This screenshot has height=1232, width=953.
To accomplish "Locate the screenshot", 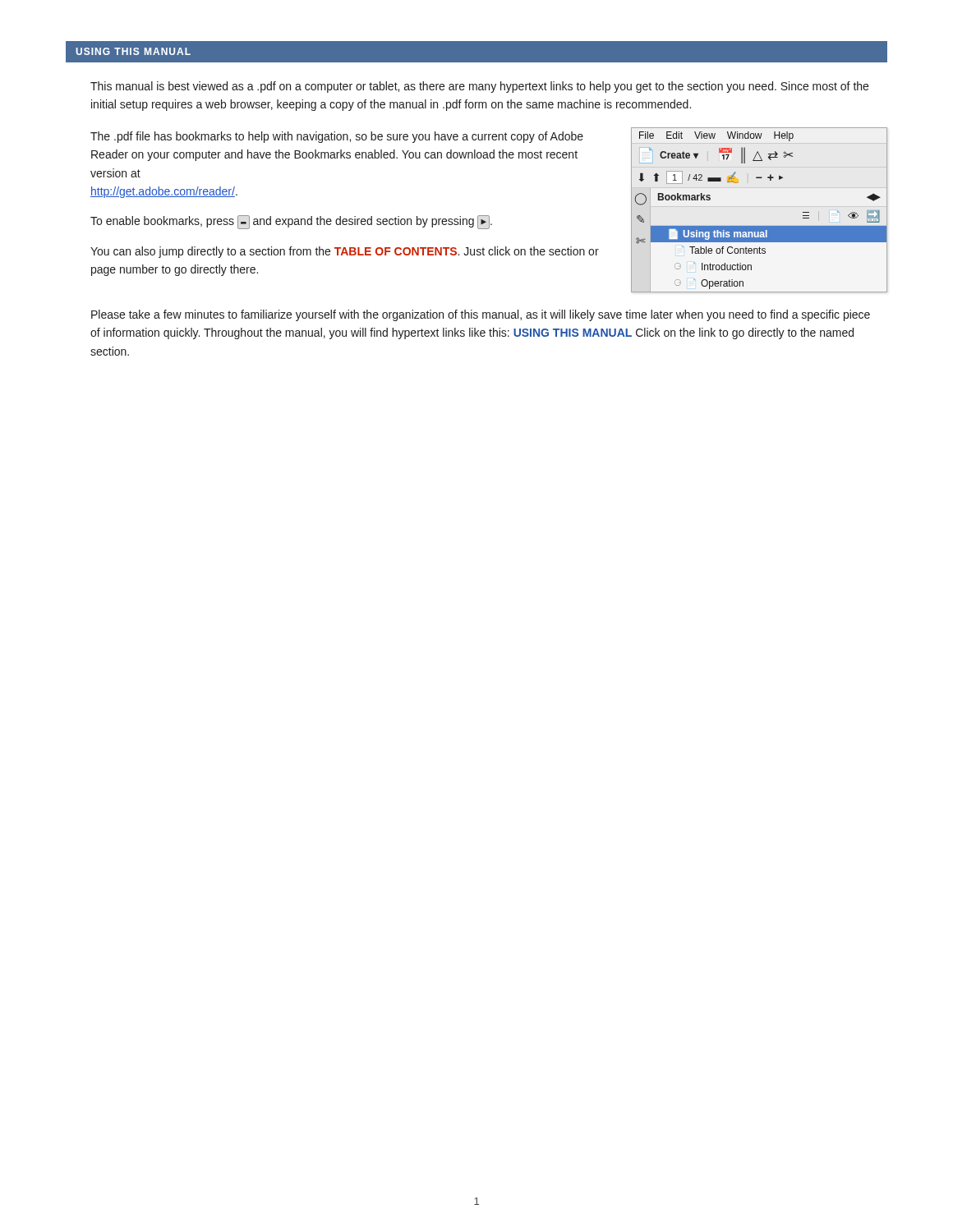I will [759, 210].
